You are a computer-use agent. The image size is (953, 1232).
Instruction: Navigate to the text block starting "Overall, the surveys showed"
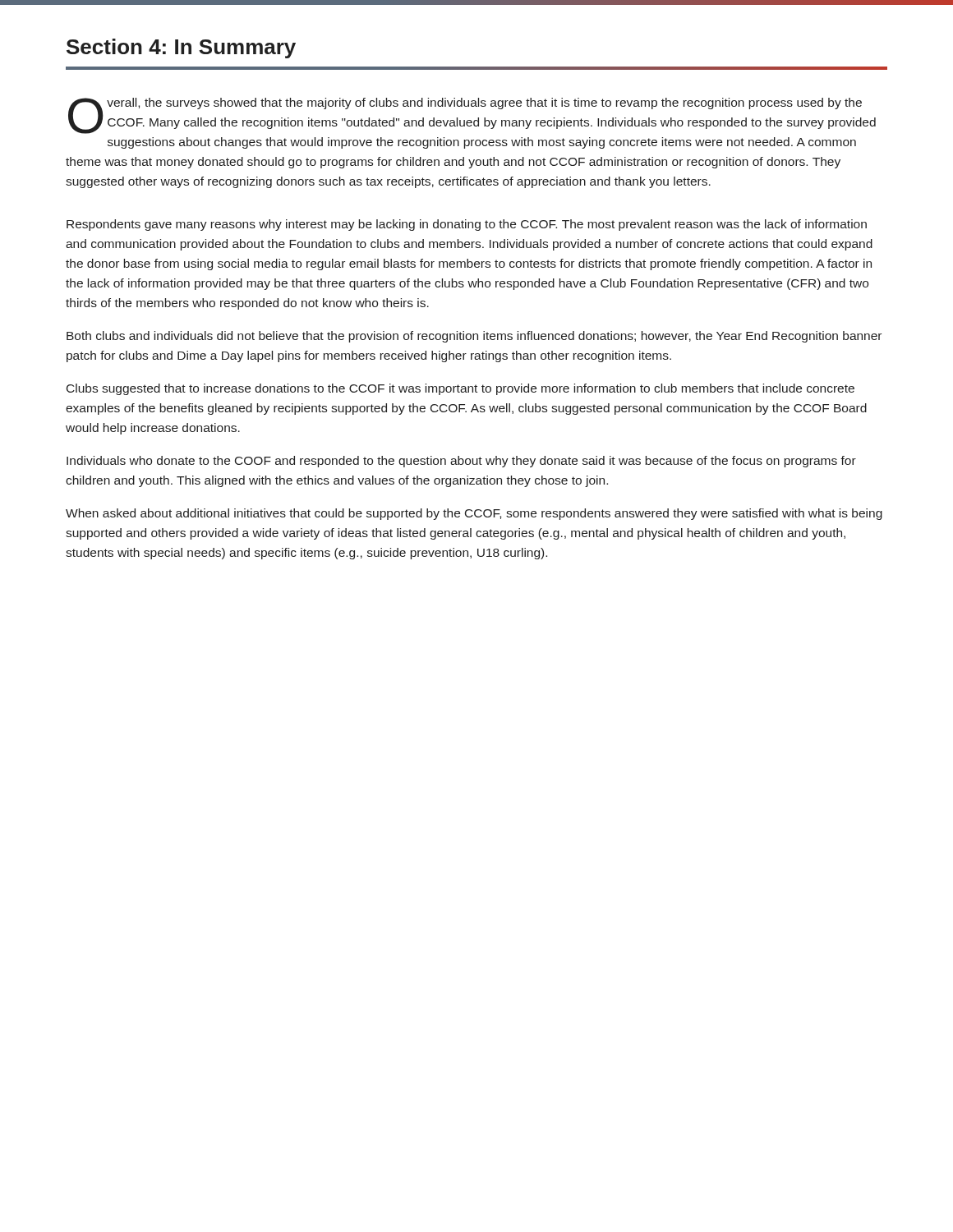[471, 140]
